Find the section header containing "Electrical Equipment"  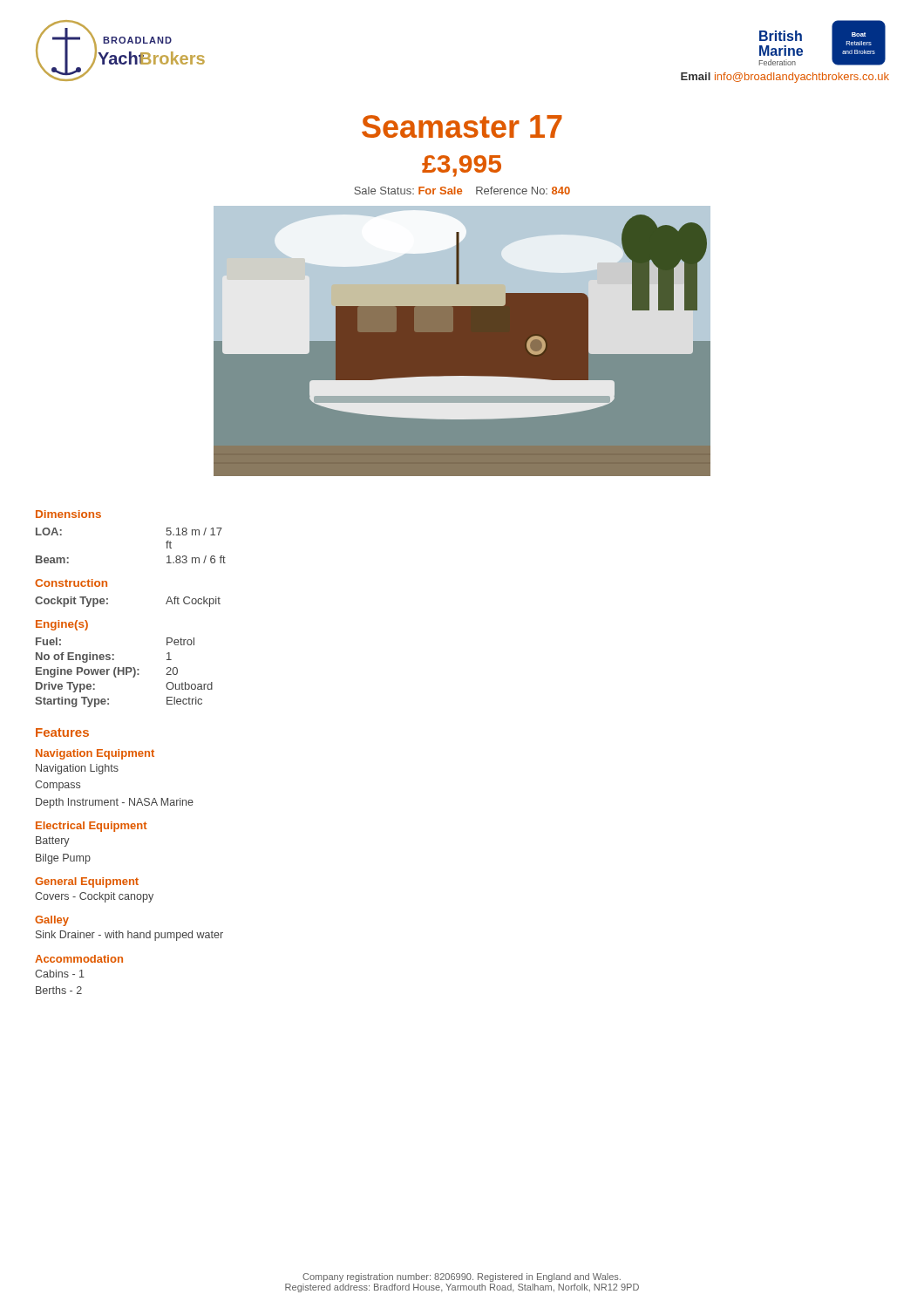91,825
